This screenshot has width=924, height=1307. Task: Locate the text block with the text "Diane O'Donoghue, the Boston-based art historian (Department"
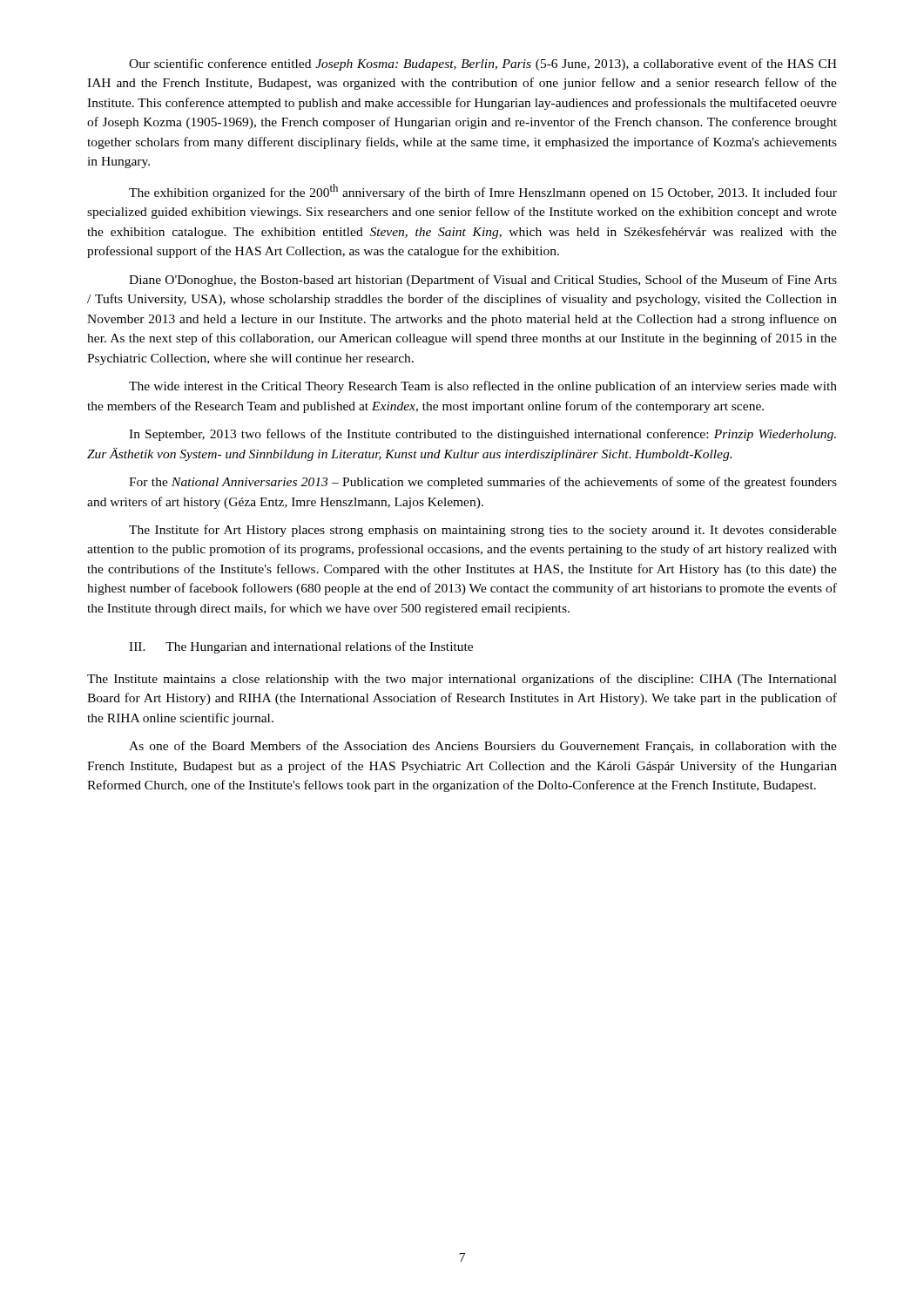coord(462,319)
